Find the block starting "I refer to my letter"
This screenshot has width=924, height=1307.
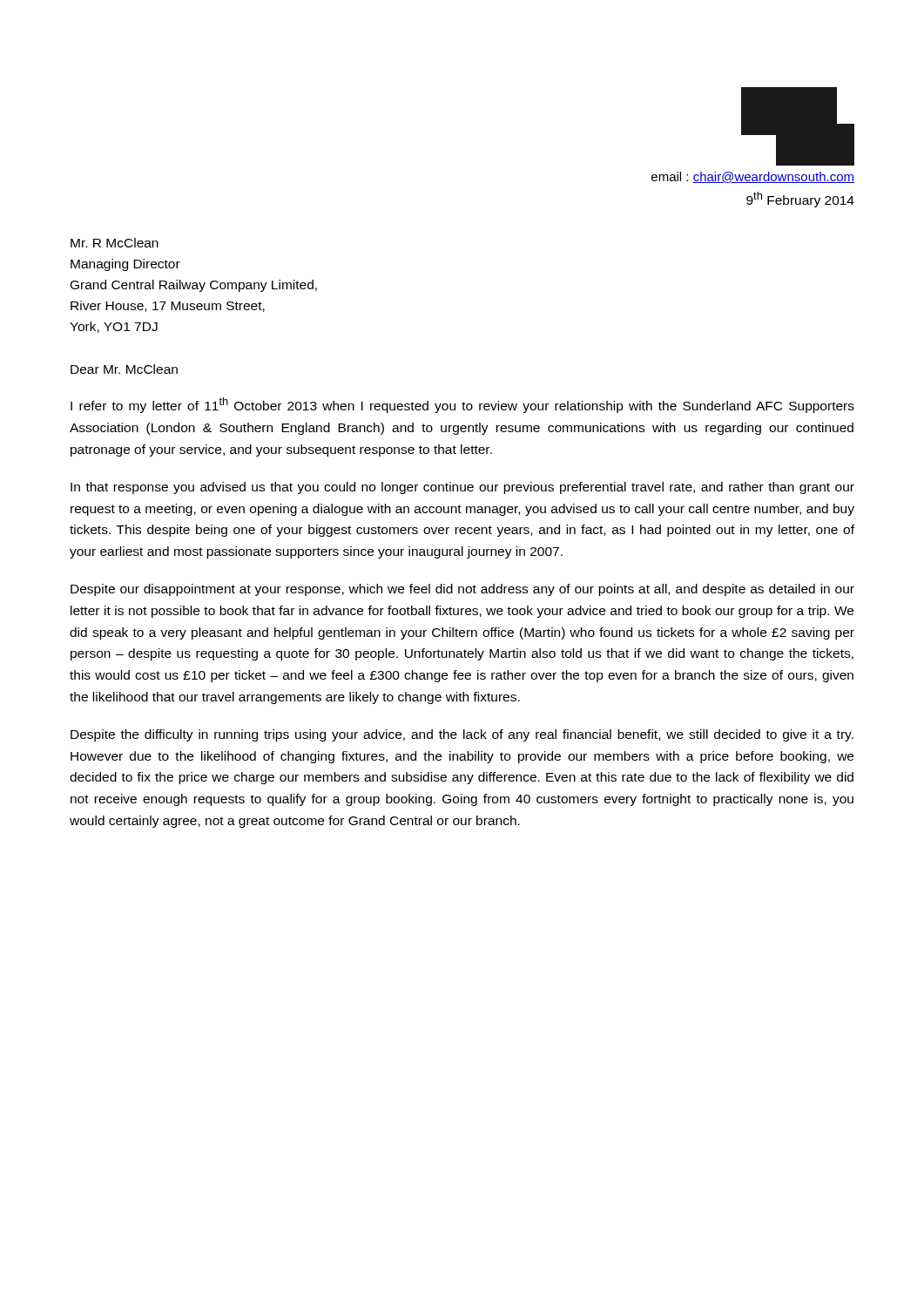(x=462, y=426)
